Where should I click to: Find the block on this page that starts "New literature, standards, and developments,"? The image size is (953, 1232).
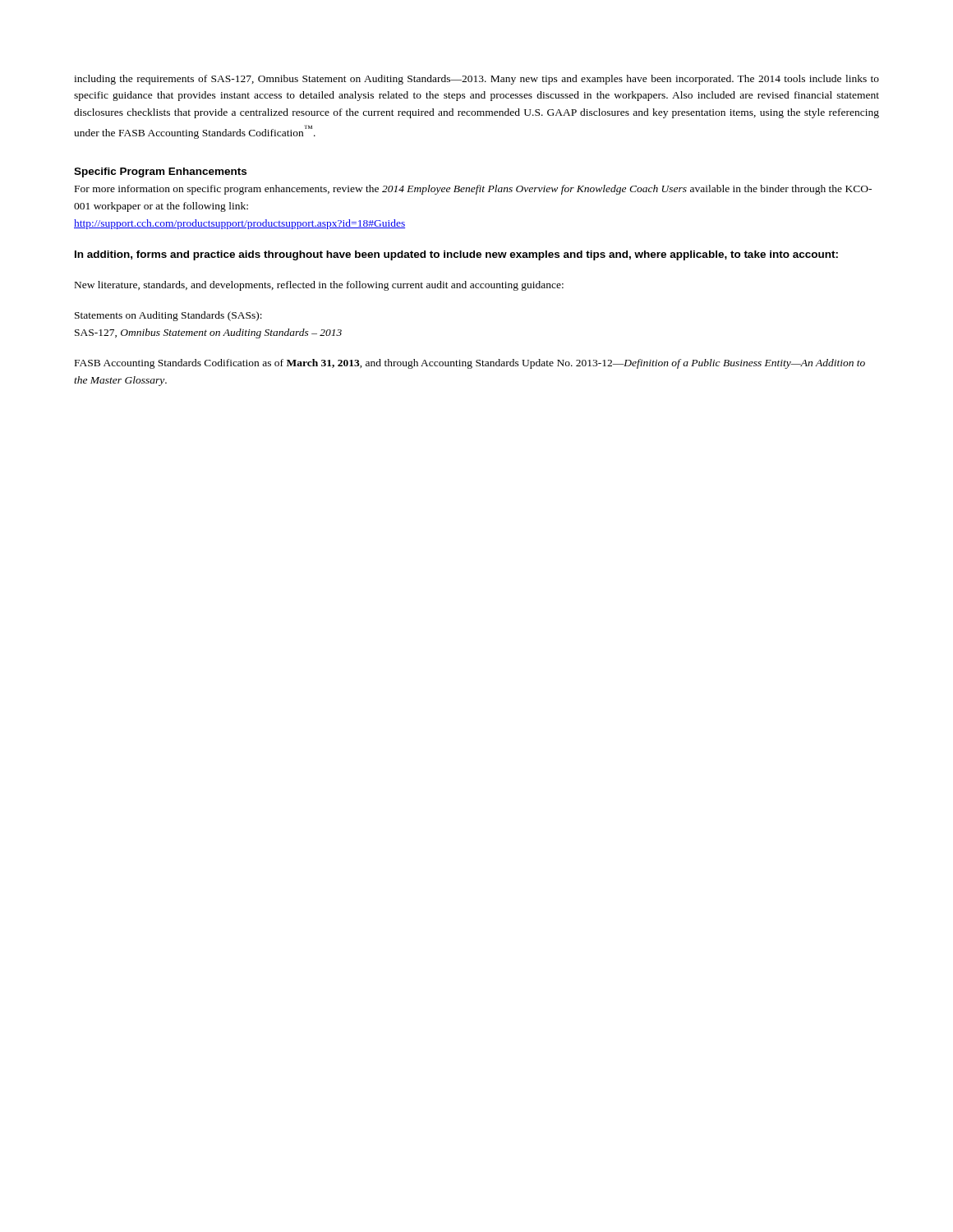click(x=476, y=286)
